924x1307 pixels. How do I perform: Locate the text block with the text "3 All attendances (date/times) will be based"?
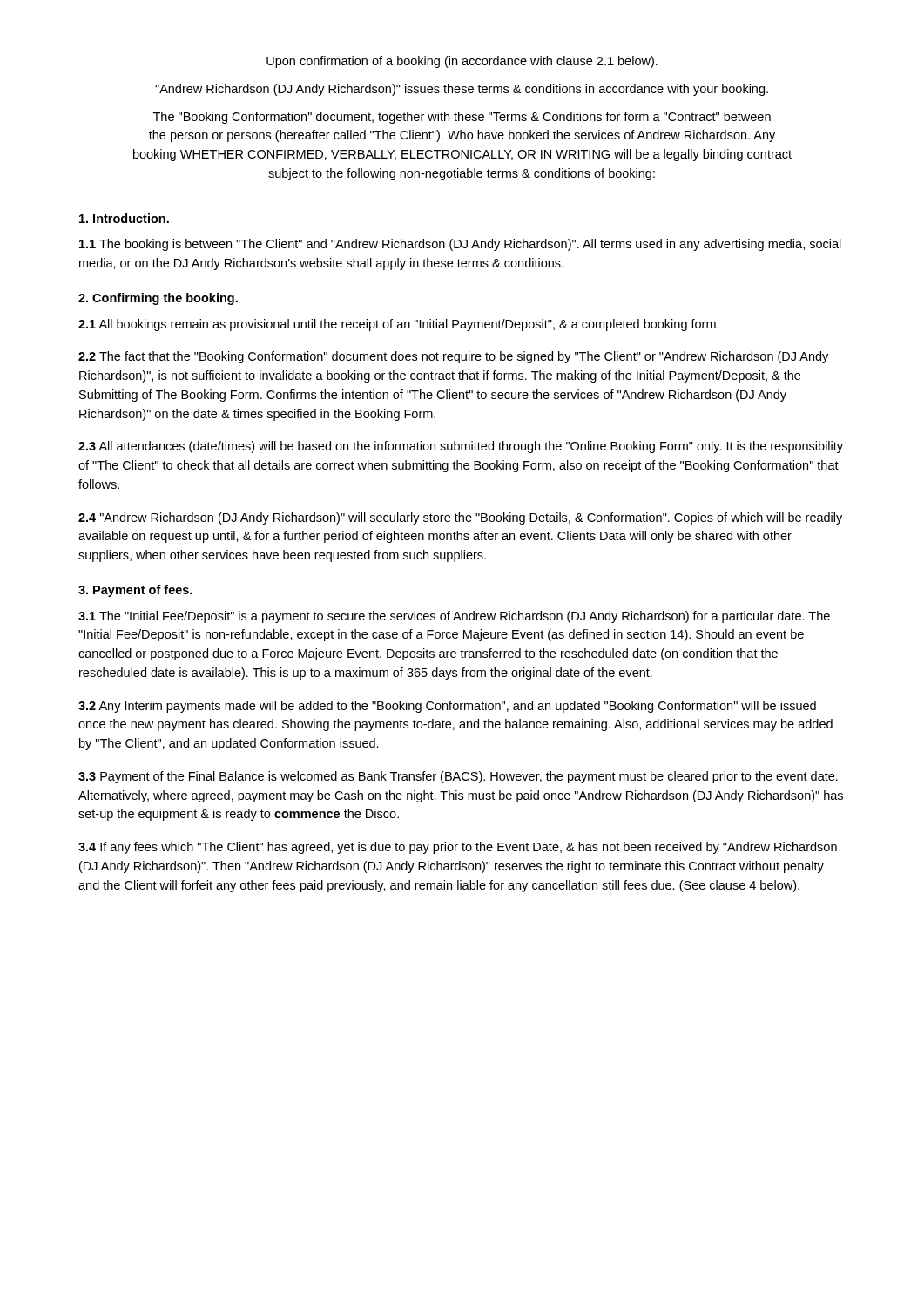461,465
